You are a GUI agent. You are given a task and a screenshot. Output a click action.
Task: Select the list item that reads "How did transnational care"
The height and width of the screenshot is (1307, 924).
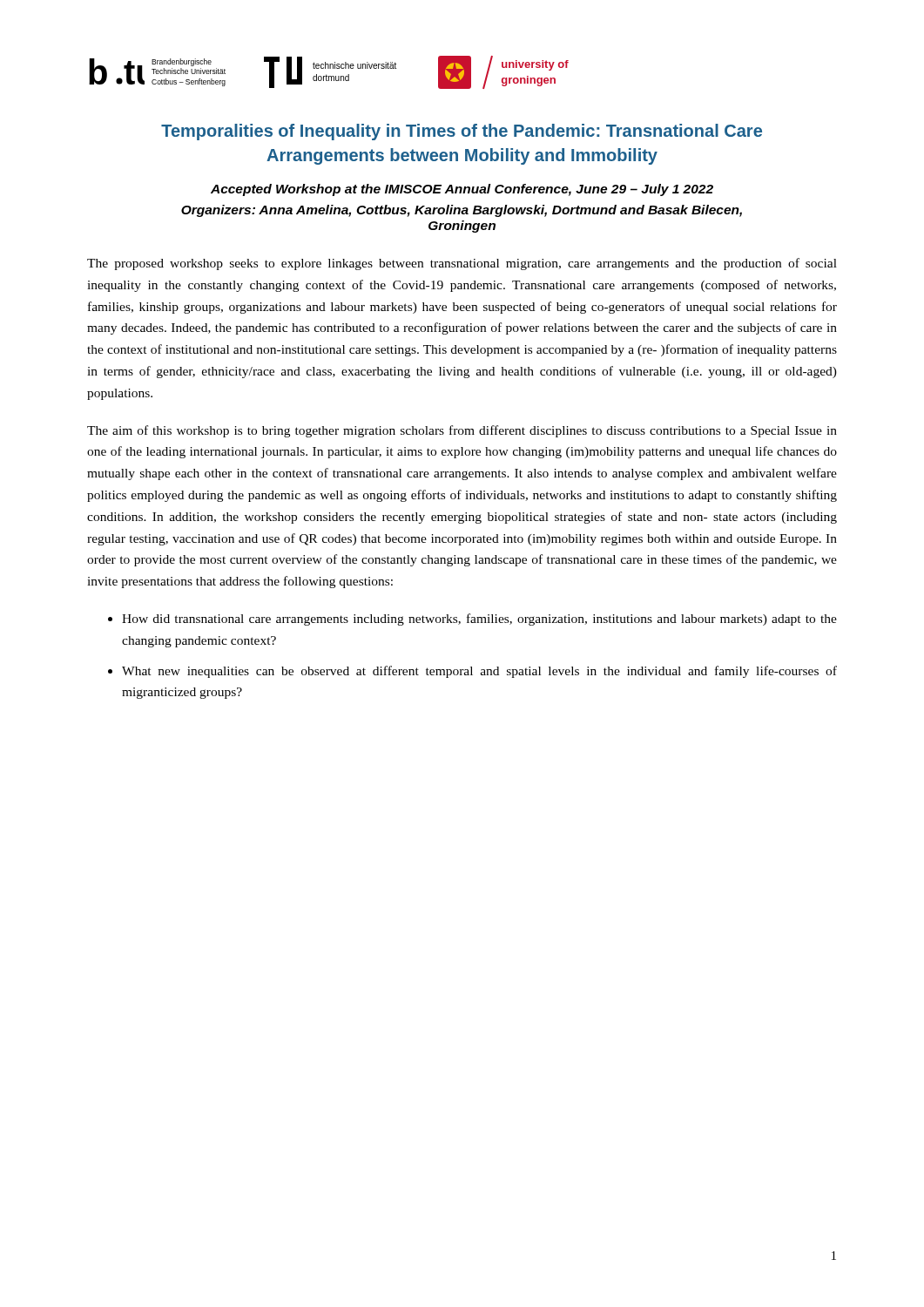click(479, 629)
